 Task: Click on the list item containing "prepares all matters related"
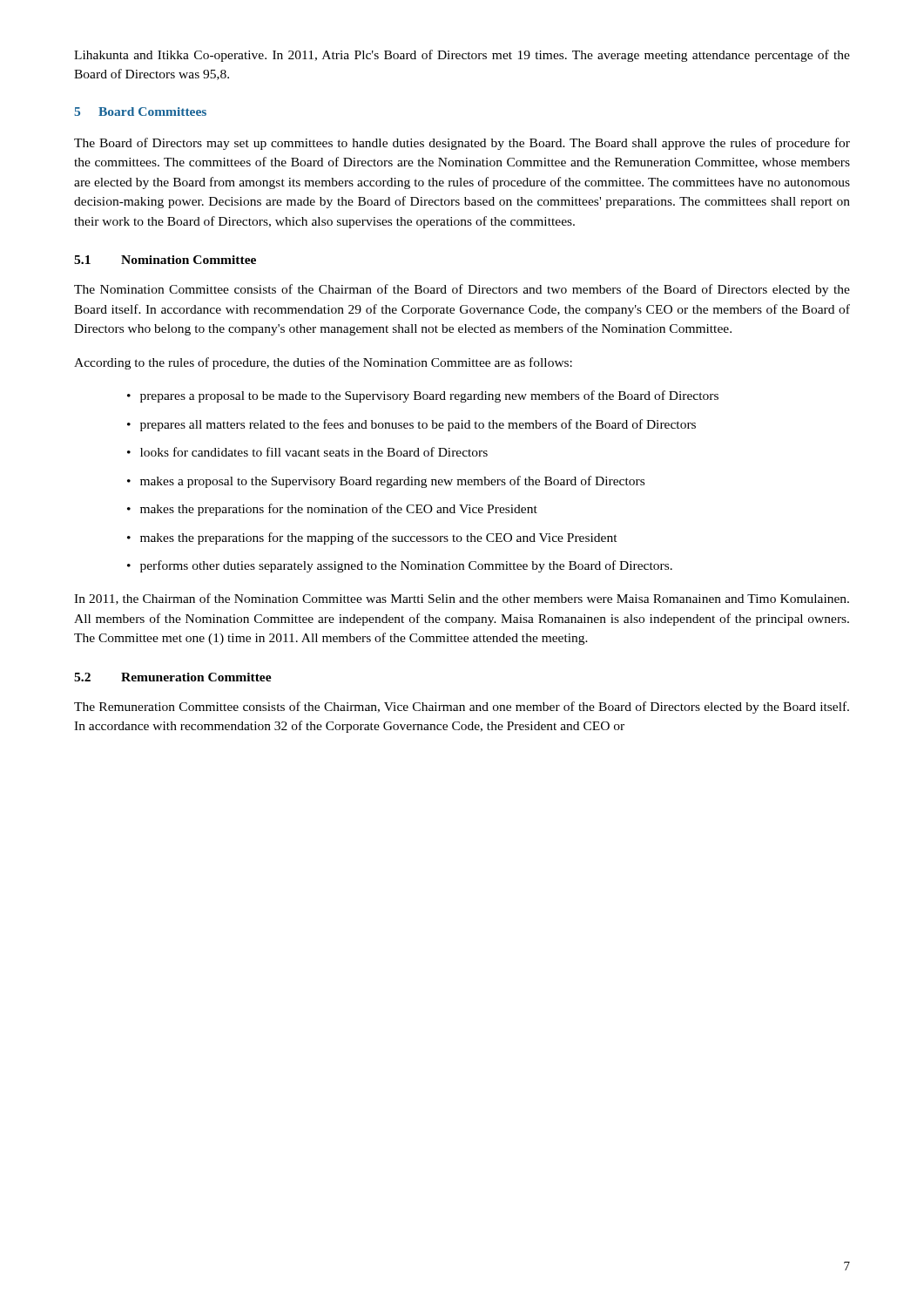click(462, 424)
